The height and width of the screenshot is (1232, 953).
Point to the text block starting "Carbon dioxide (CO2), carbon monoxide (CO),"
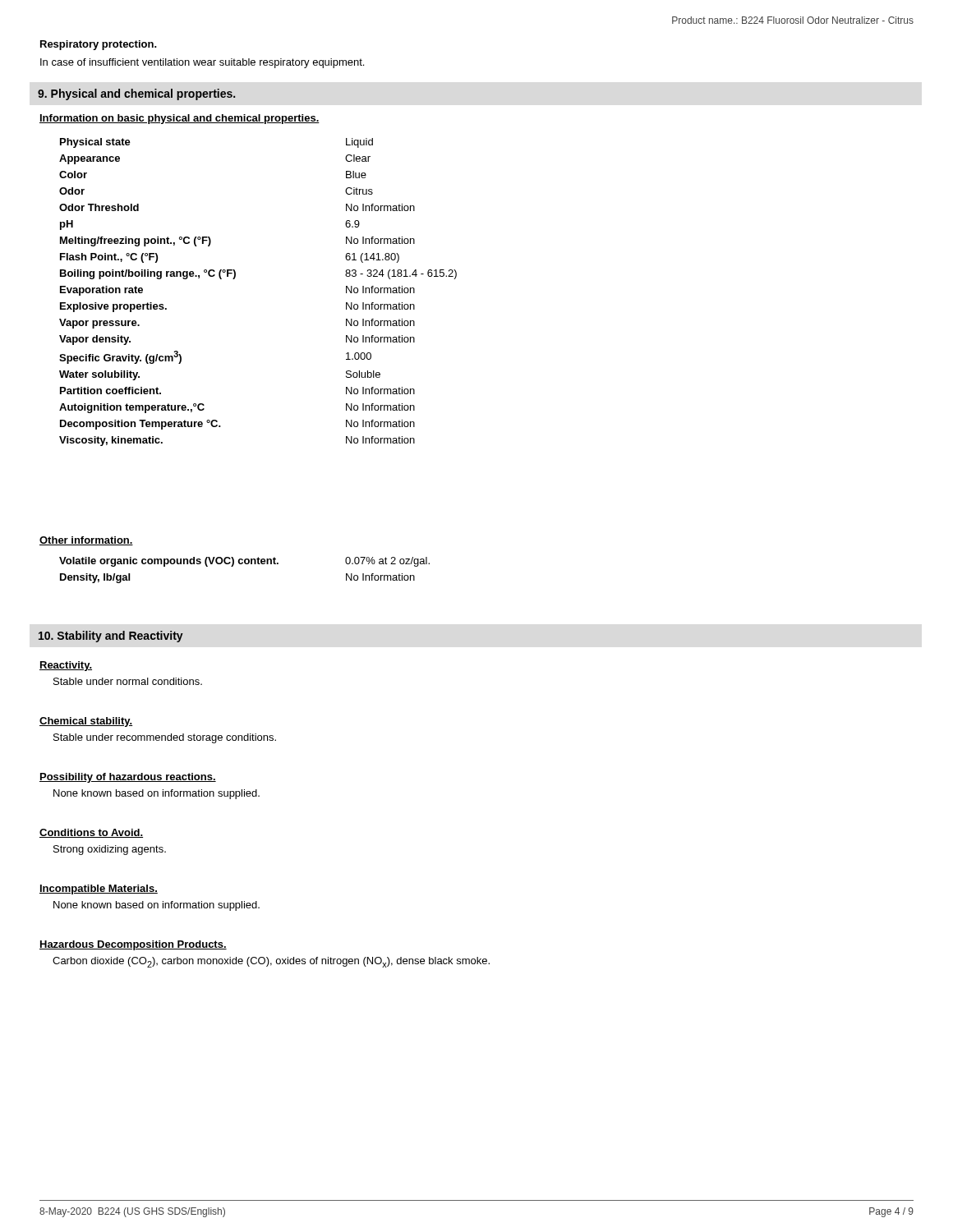click(272, 962)
